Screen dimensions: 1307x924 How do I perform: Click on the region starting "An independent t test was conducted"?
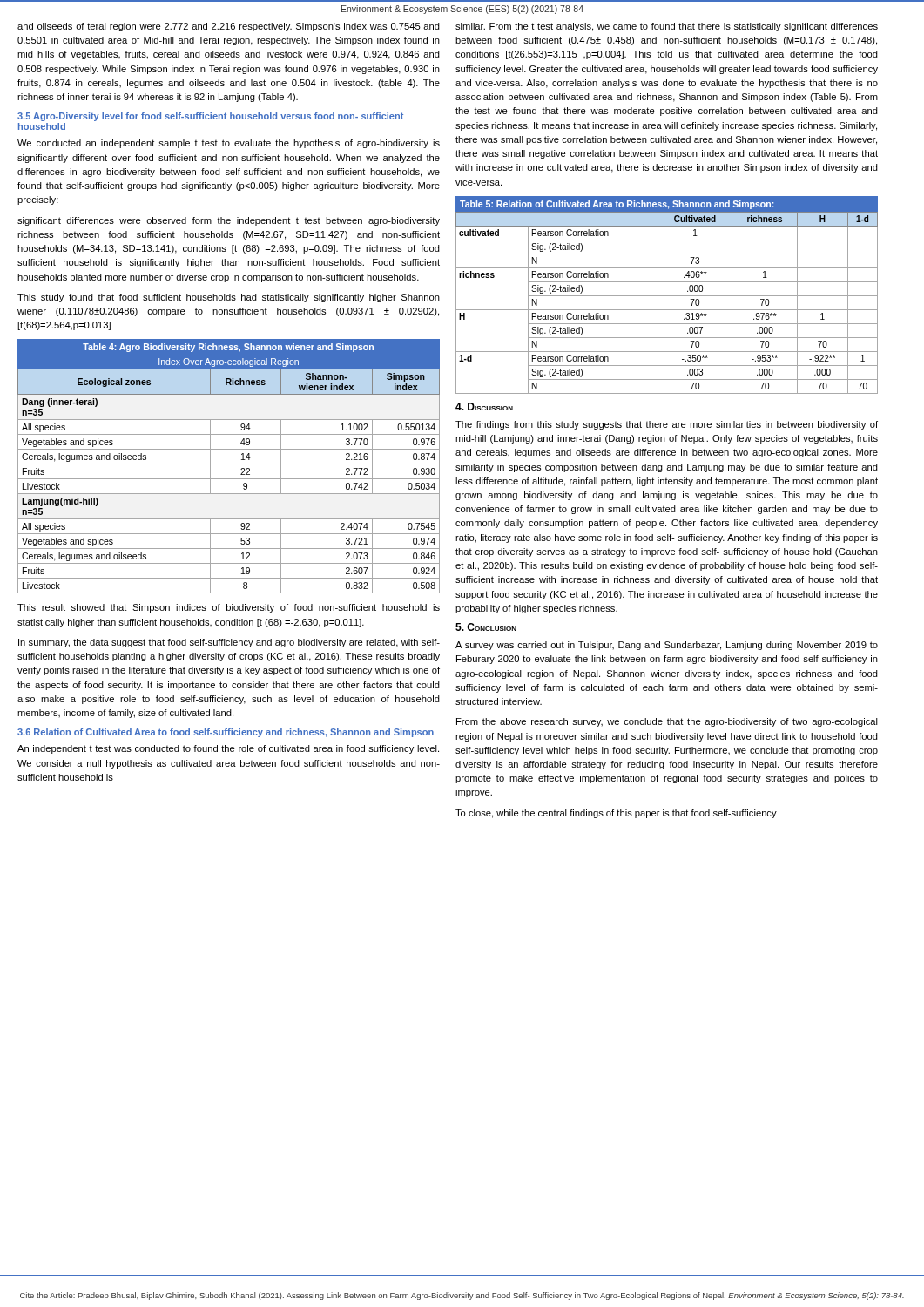point(229,763)
